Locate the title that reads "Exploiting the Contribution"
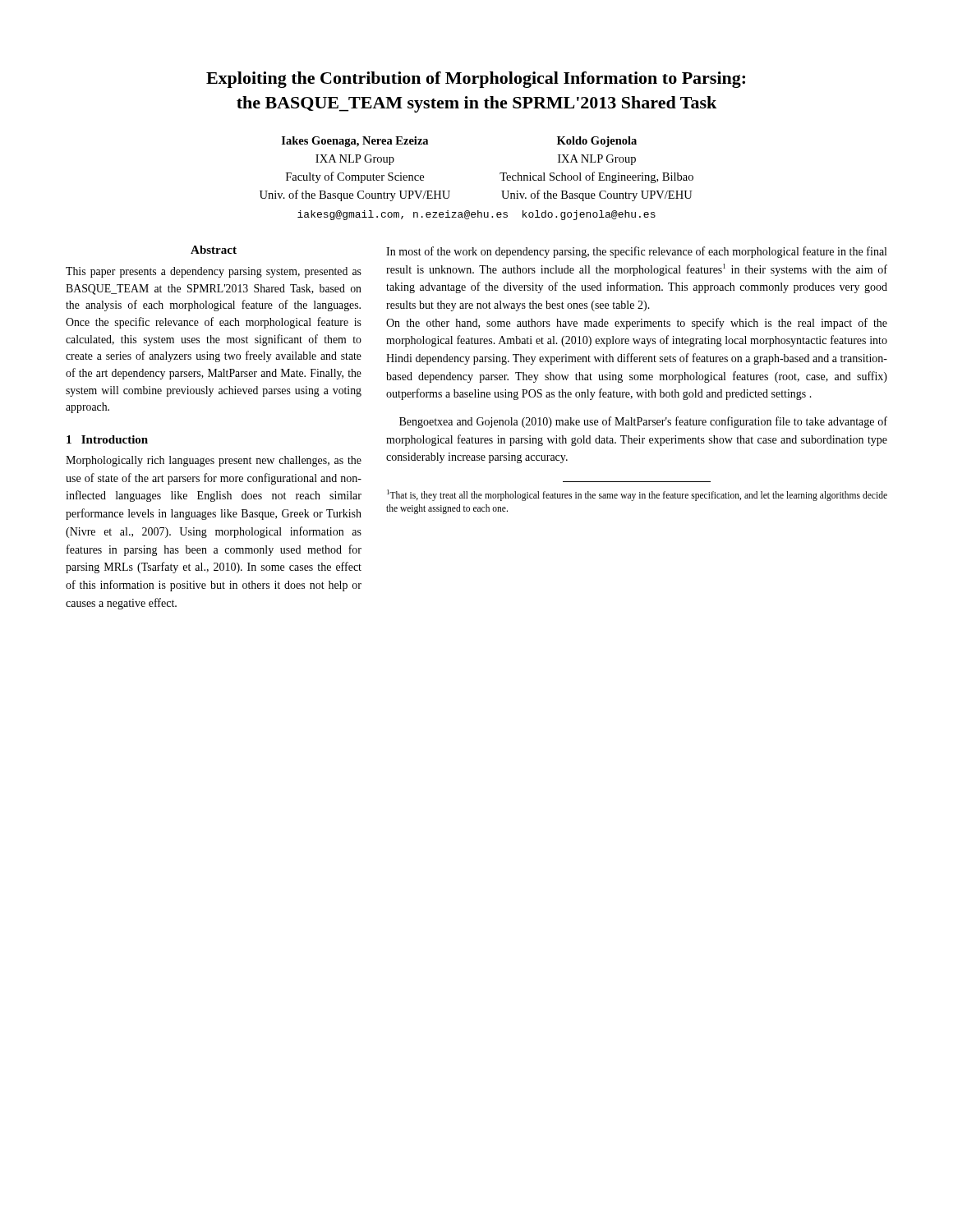This screenshot has height=1232, width=953. pyautogui.click(x=476, y=90)
